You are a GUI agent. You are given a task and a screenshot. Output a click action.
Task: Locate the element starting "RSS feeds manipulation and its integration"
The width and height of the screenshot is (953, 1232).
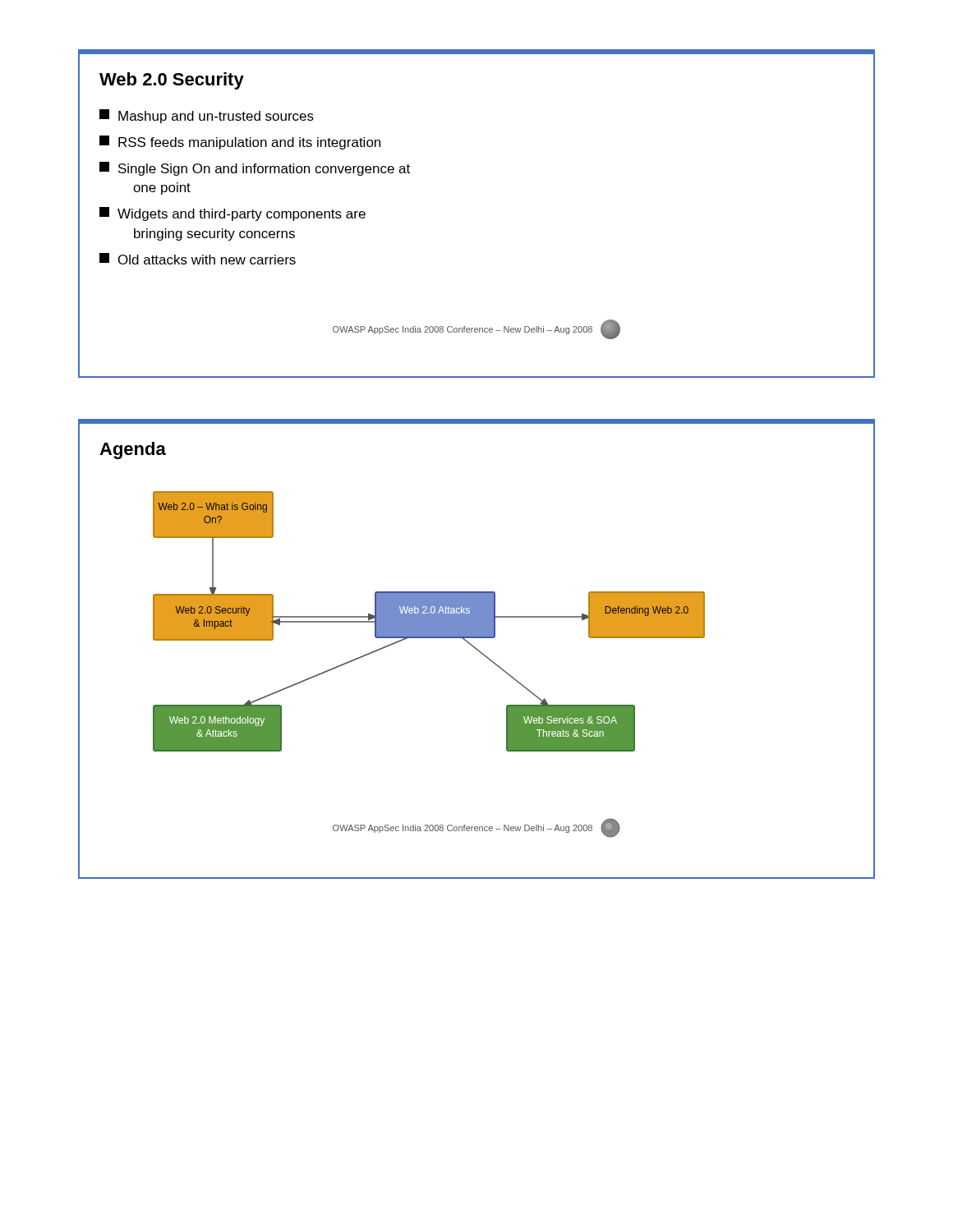[240, 143]
